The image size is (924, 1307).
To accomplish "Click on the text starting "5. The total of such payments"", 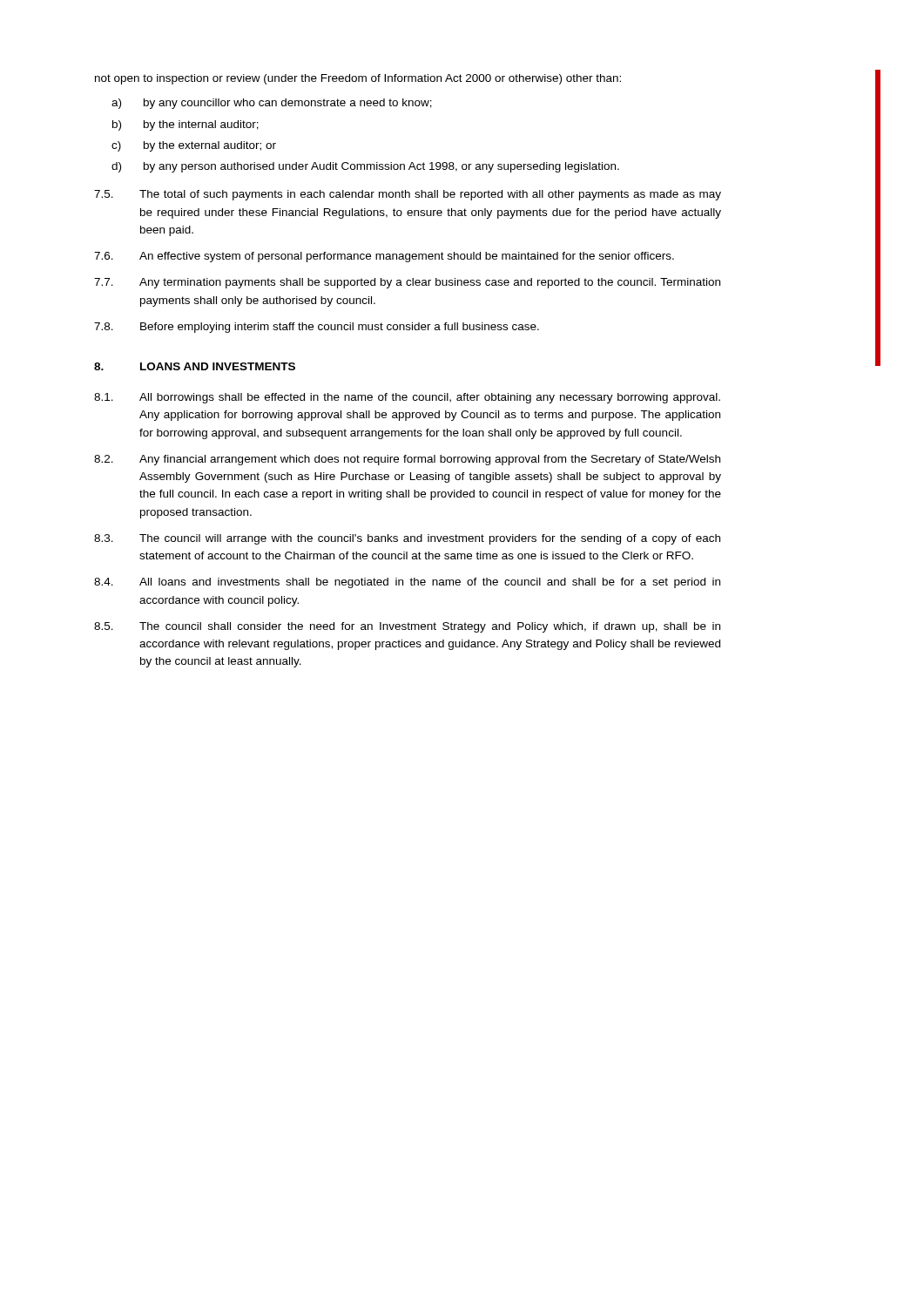I will 408,212.
